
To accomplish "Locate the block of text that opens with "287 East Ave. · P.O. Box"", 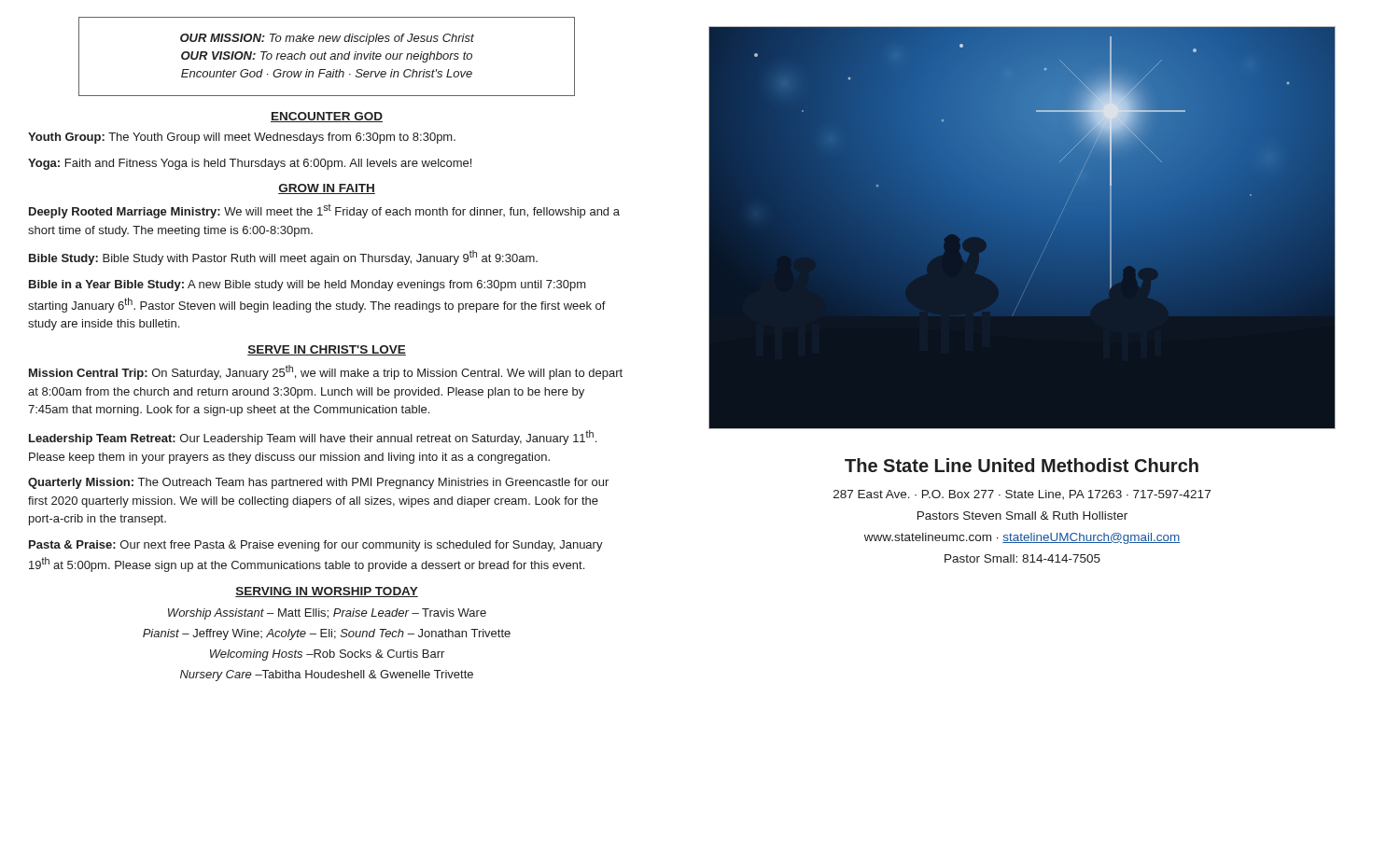I will 1022,526.
